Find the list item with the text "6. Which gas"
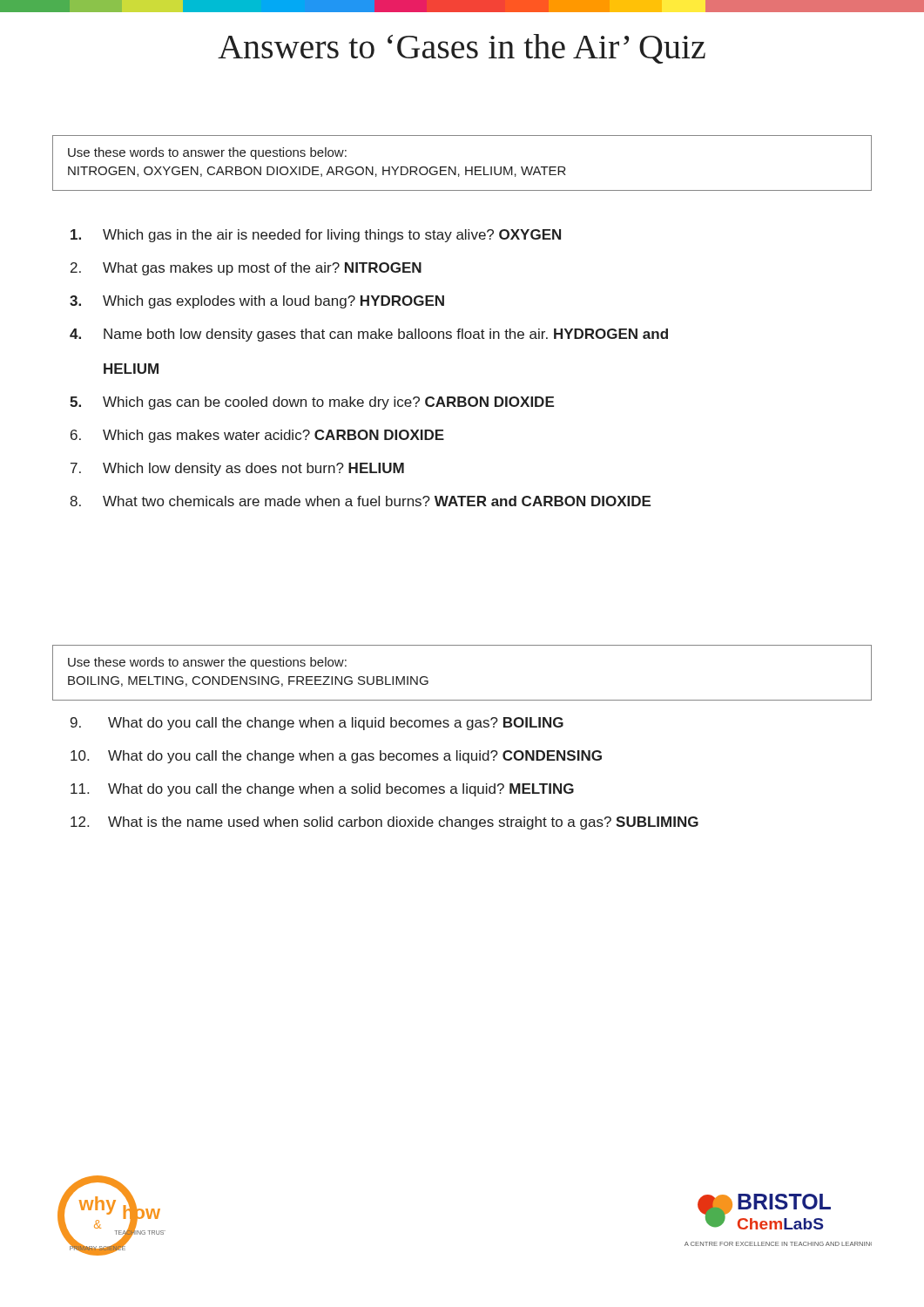924x1307 pixels. (x=257, y=436)
